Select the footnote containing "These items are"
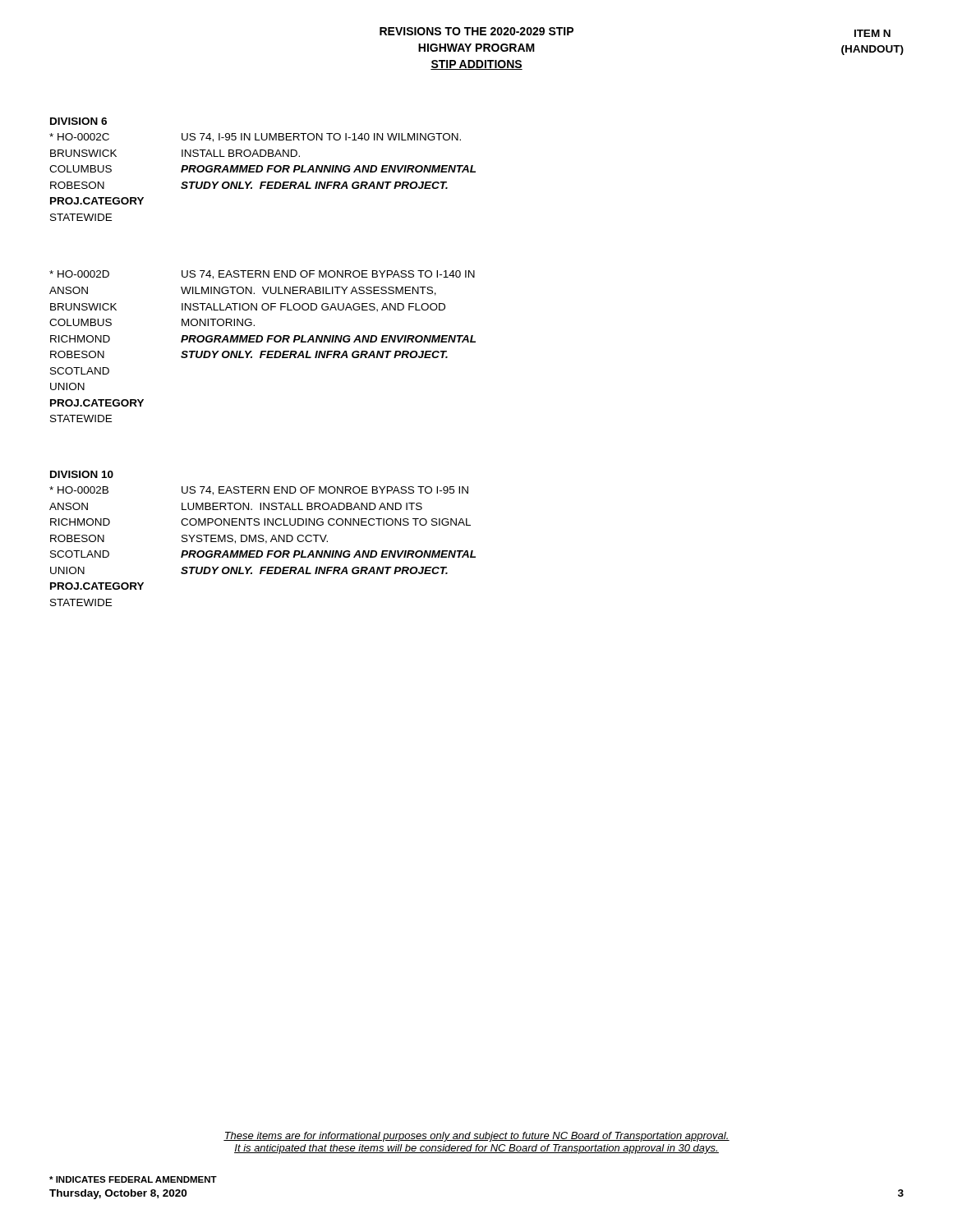This screenshot has width=953, height=1232. [476, 1142]
